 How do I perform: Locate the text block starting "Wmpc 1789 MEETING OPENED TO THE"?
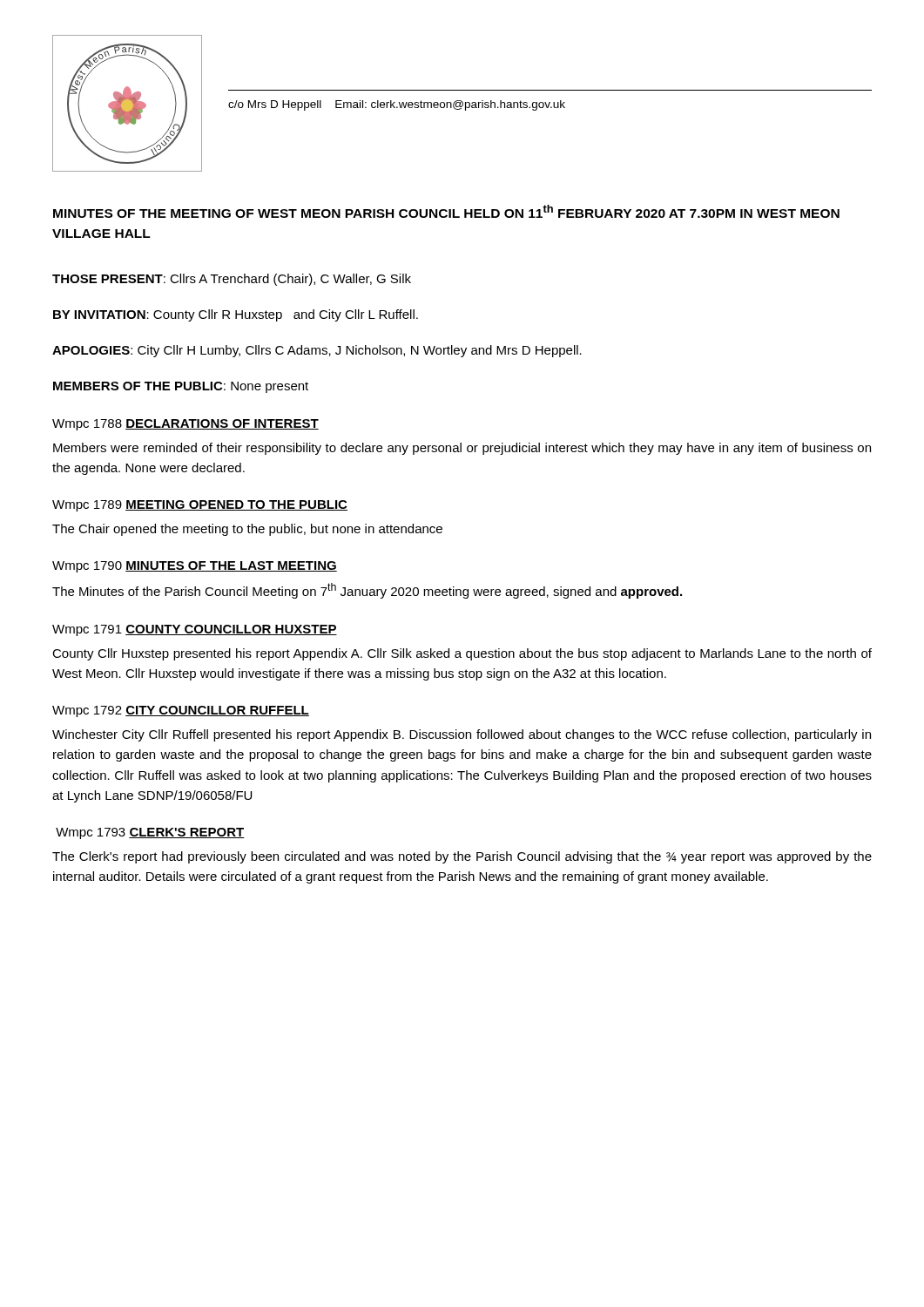200,504
